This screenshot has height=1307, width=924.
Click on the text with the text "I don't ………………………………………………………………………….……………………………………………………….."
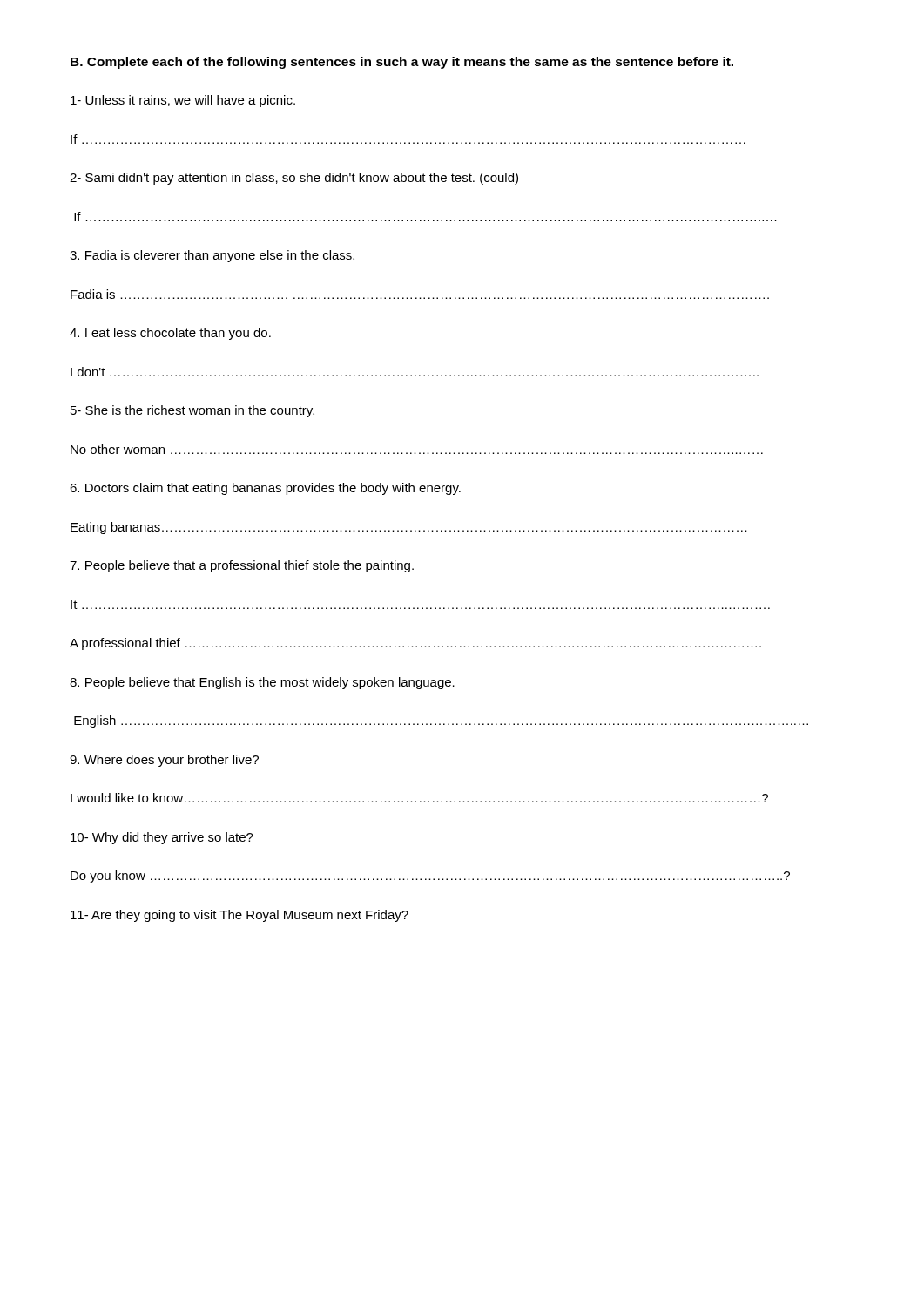tap(415, 372)
